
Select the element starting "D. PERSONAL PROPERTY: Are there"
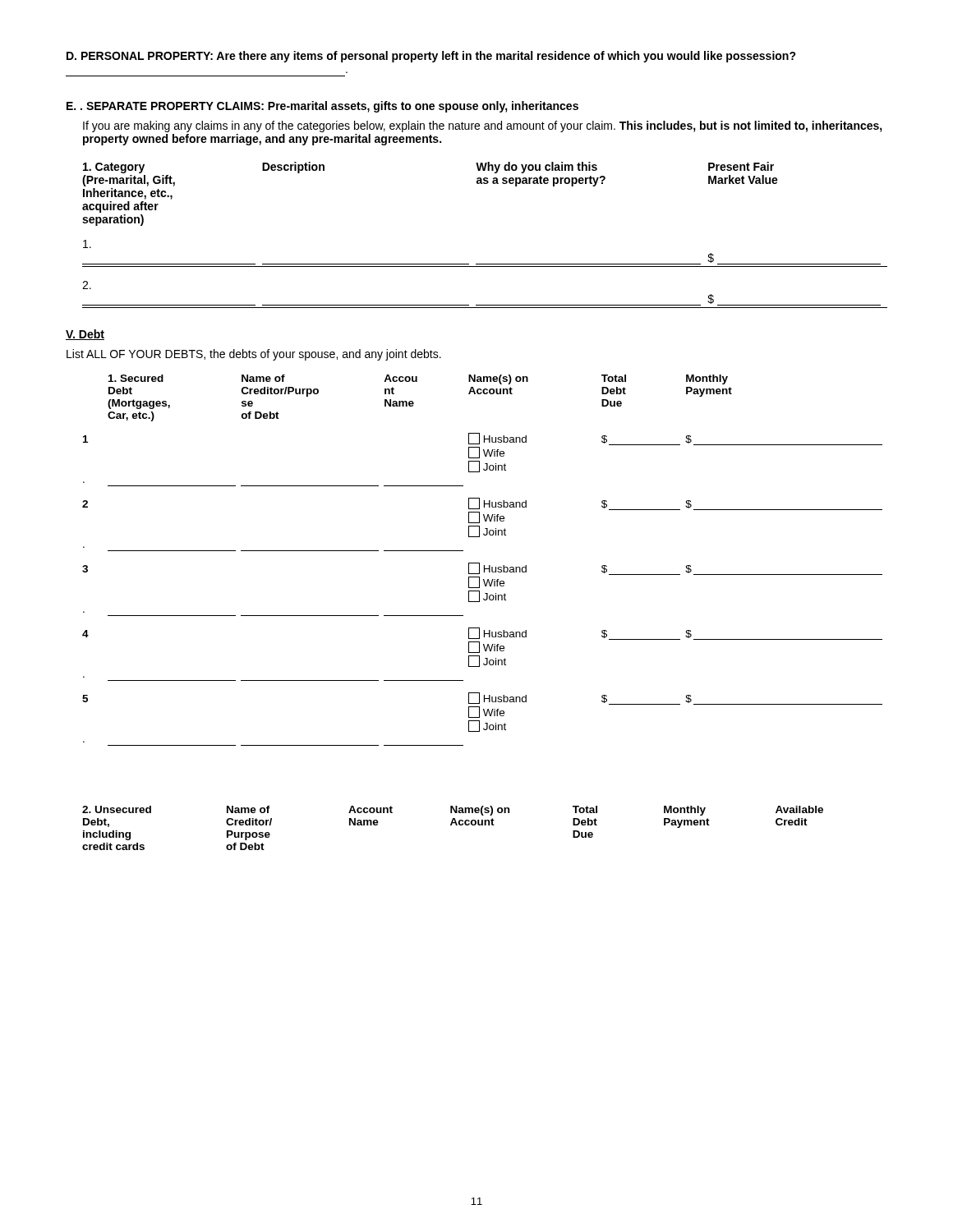click(x=431, y=63)
